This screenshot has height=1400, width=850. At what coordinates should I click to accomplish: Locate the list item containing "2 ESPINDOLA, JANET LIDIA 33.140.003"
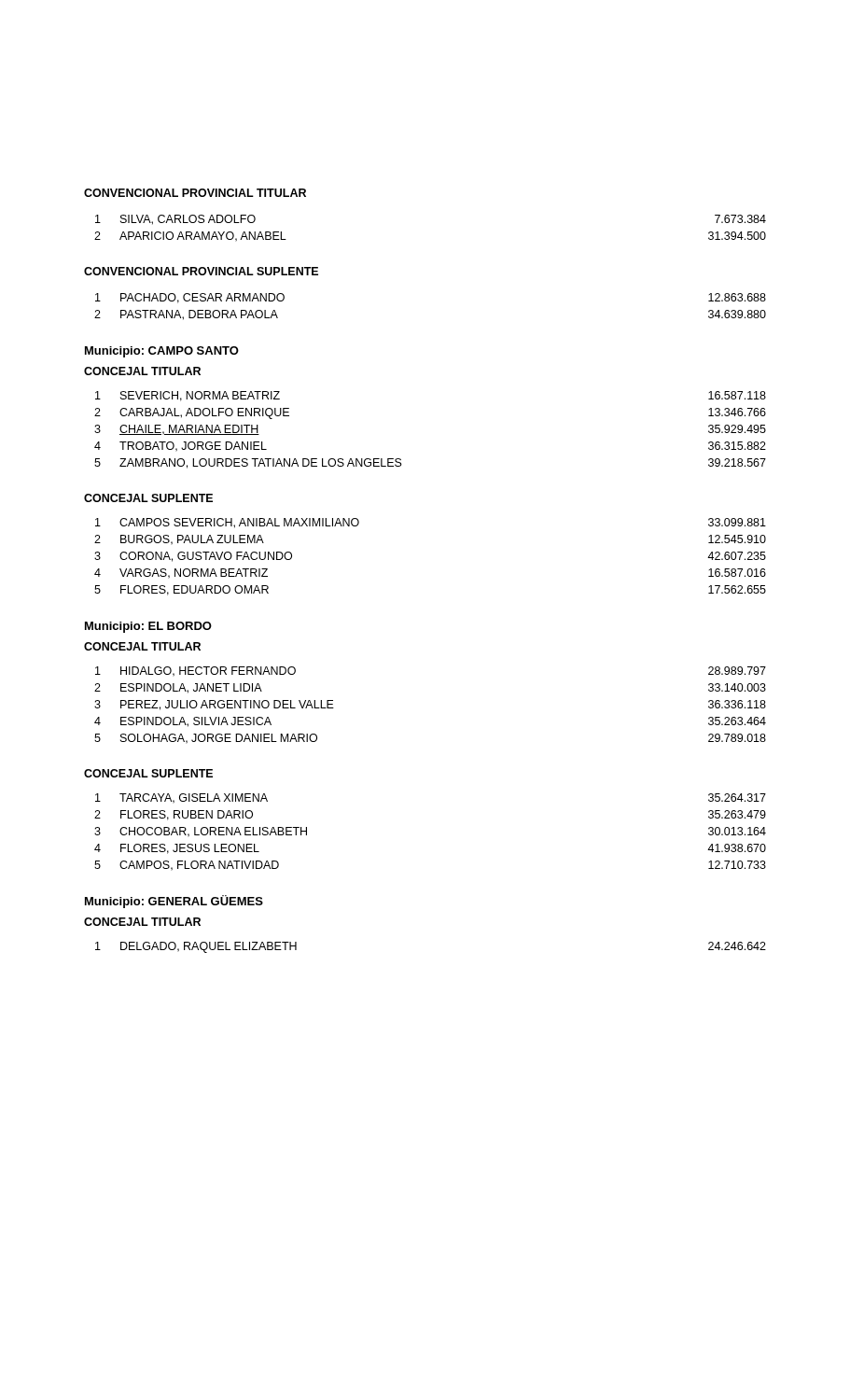pyautogui.click(x=196, y=688)
